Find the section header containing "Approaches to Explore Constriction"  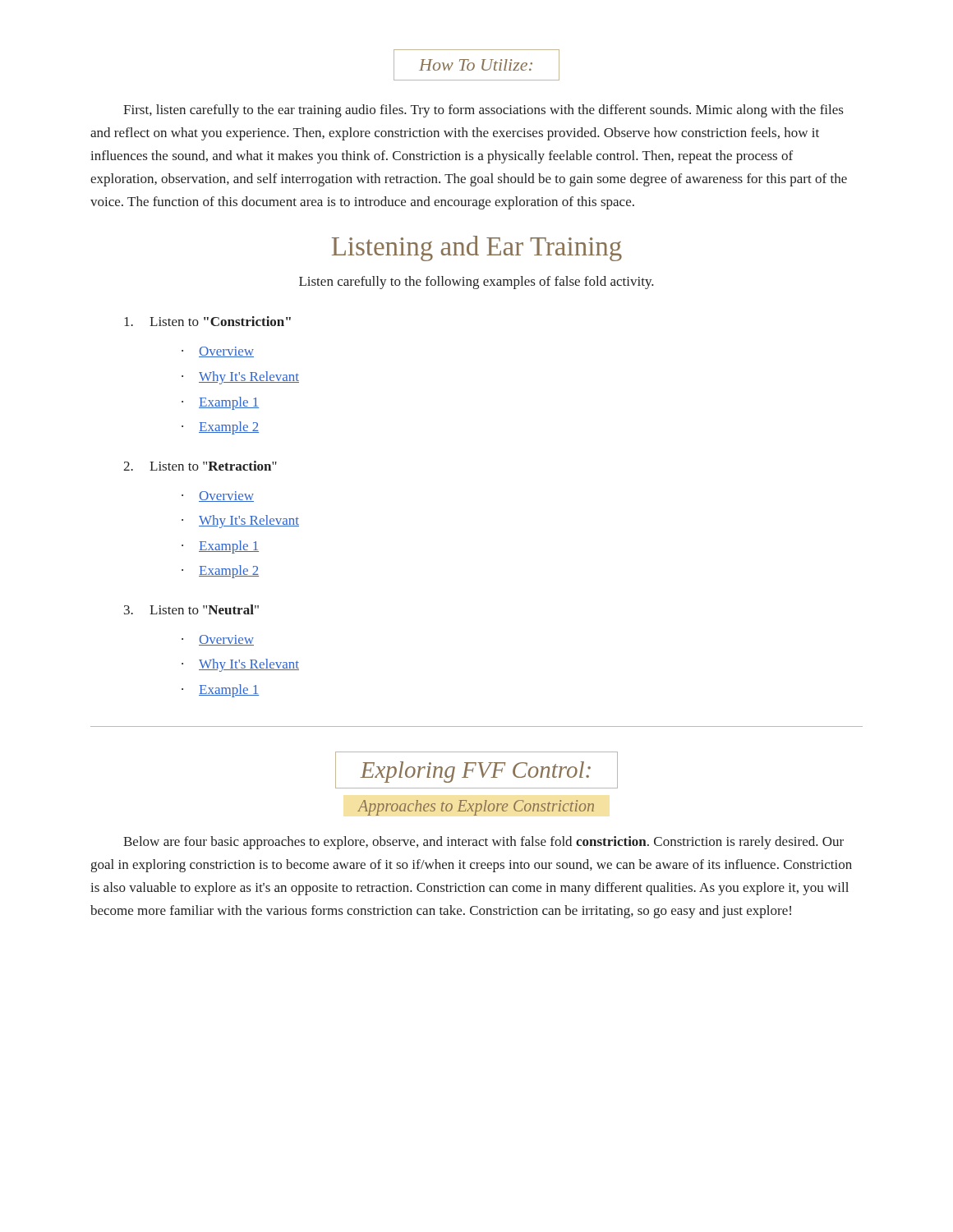476,806
